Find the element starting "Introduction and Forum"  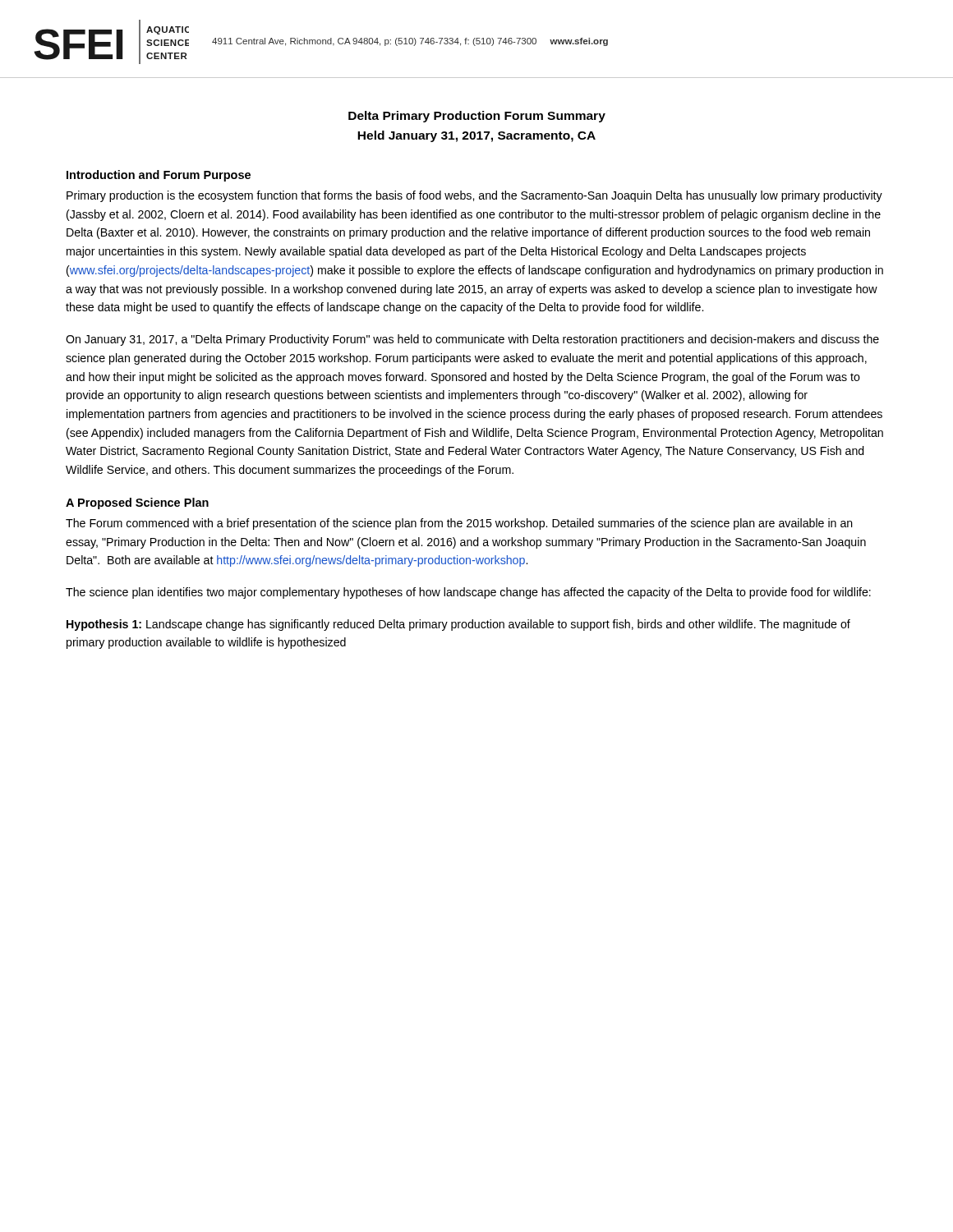[x=158, y=175]
